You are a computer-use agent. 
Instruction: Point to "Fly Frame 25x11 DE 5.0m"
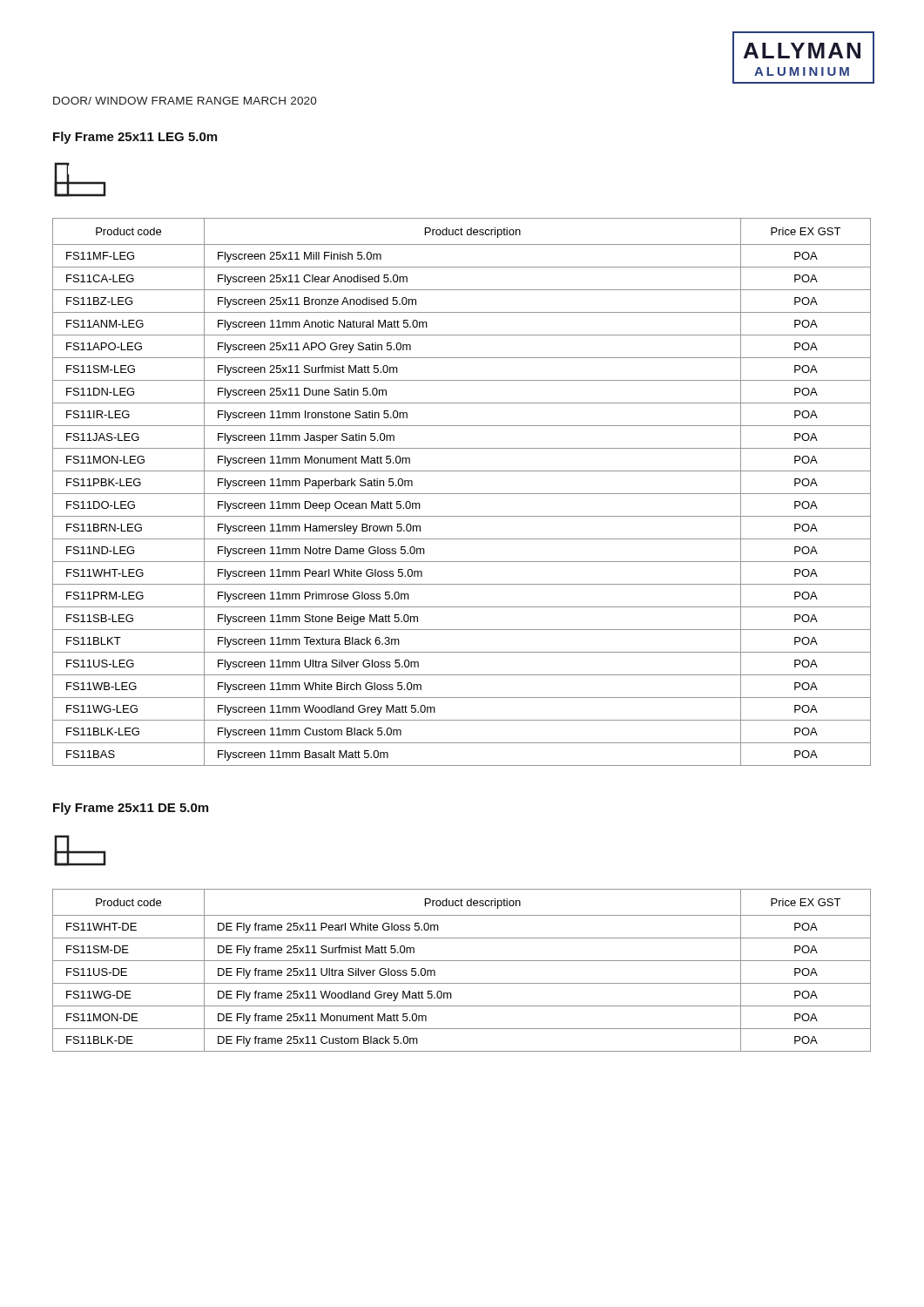(131, 807)
